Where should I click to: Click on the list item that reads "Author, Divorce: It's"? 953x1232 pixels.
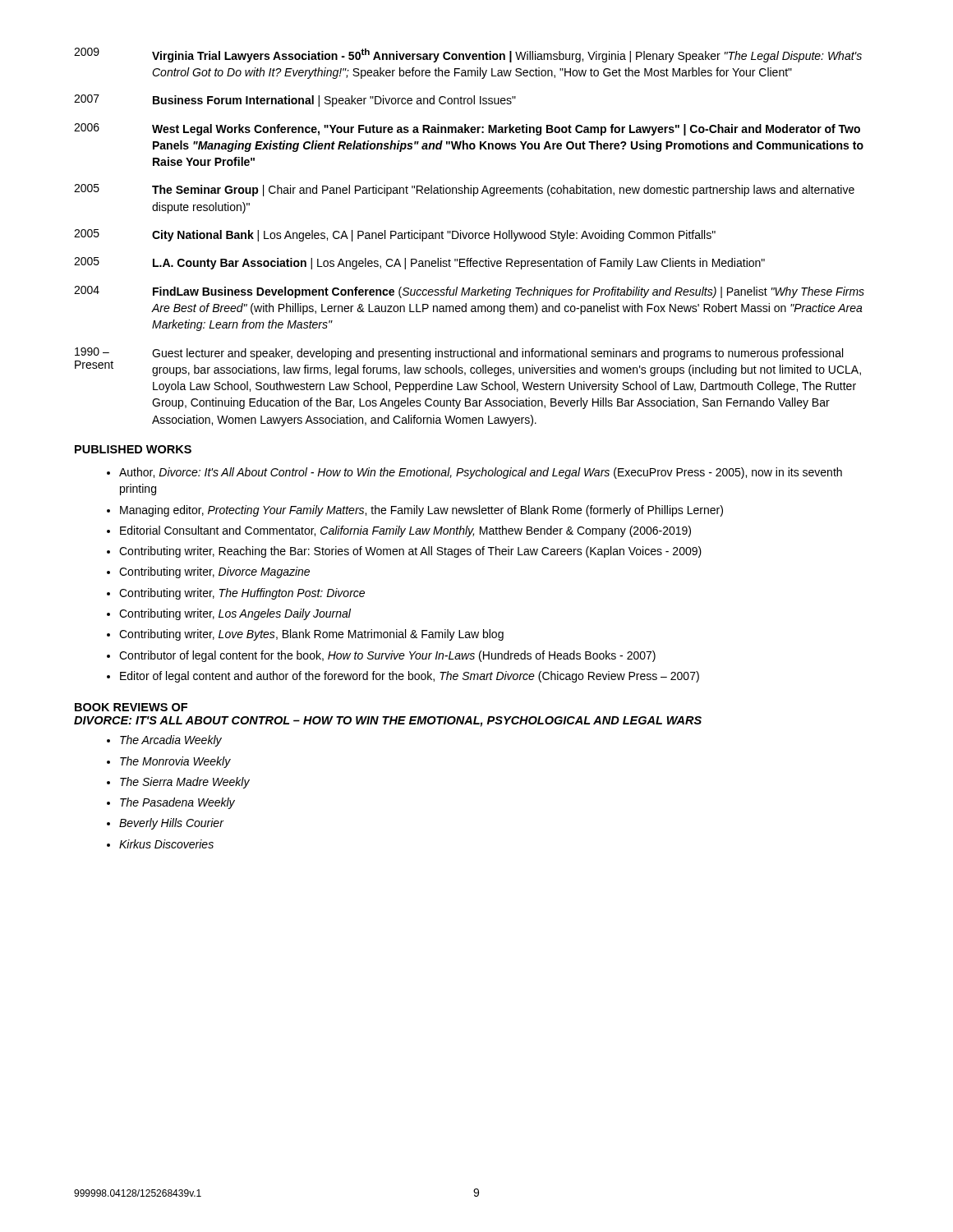coord(481,481)
